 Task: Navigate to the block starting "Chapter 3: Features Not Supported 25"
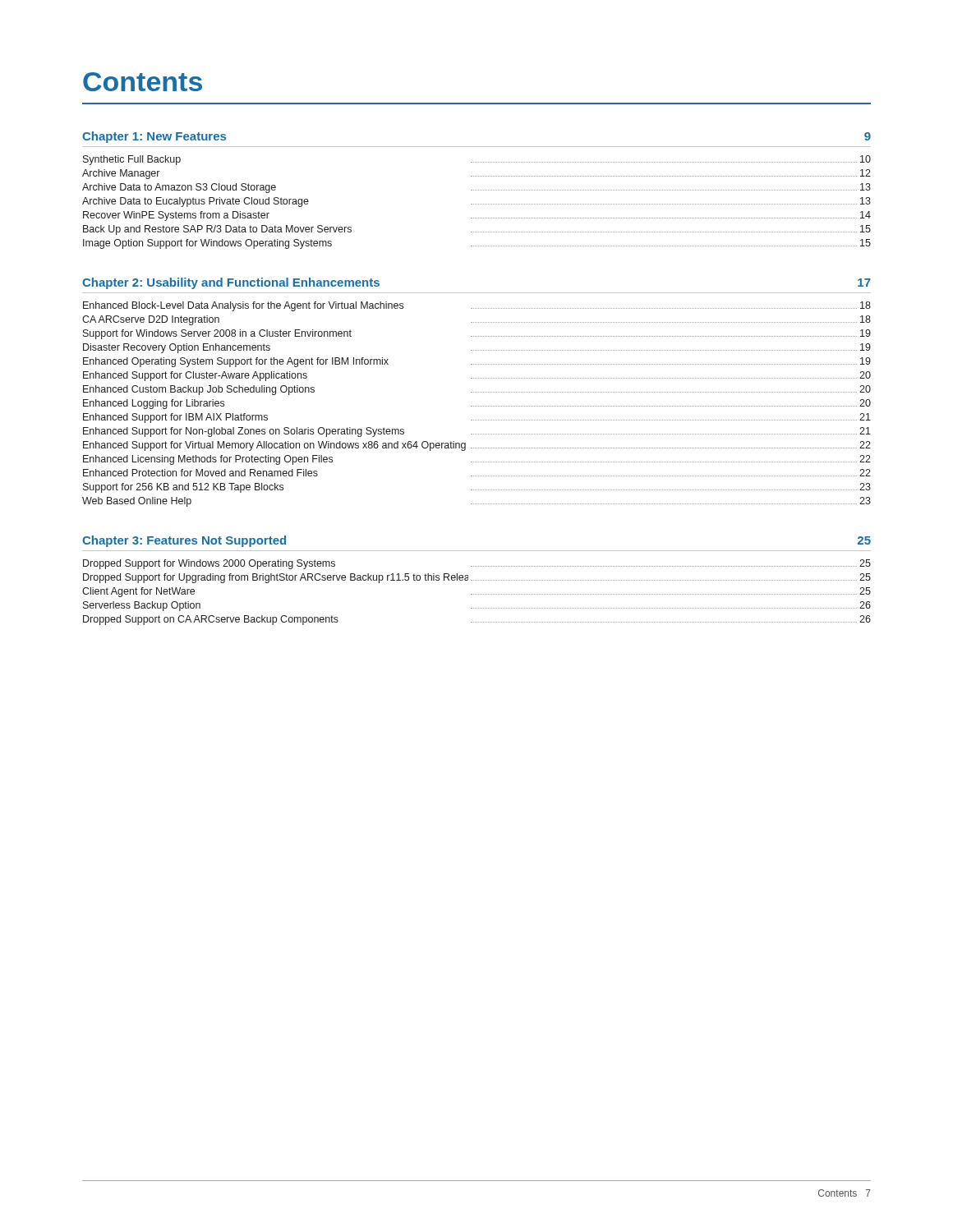pyautogui.click(x=476, y=542)
